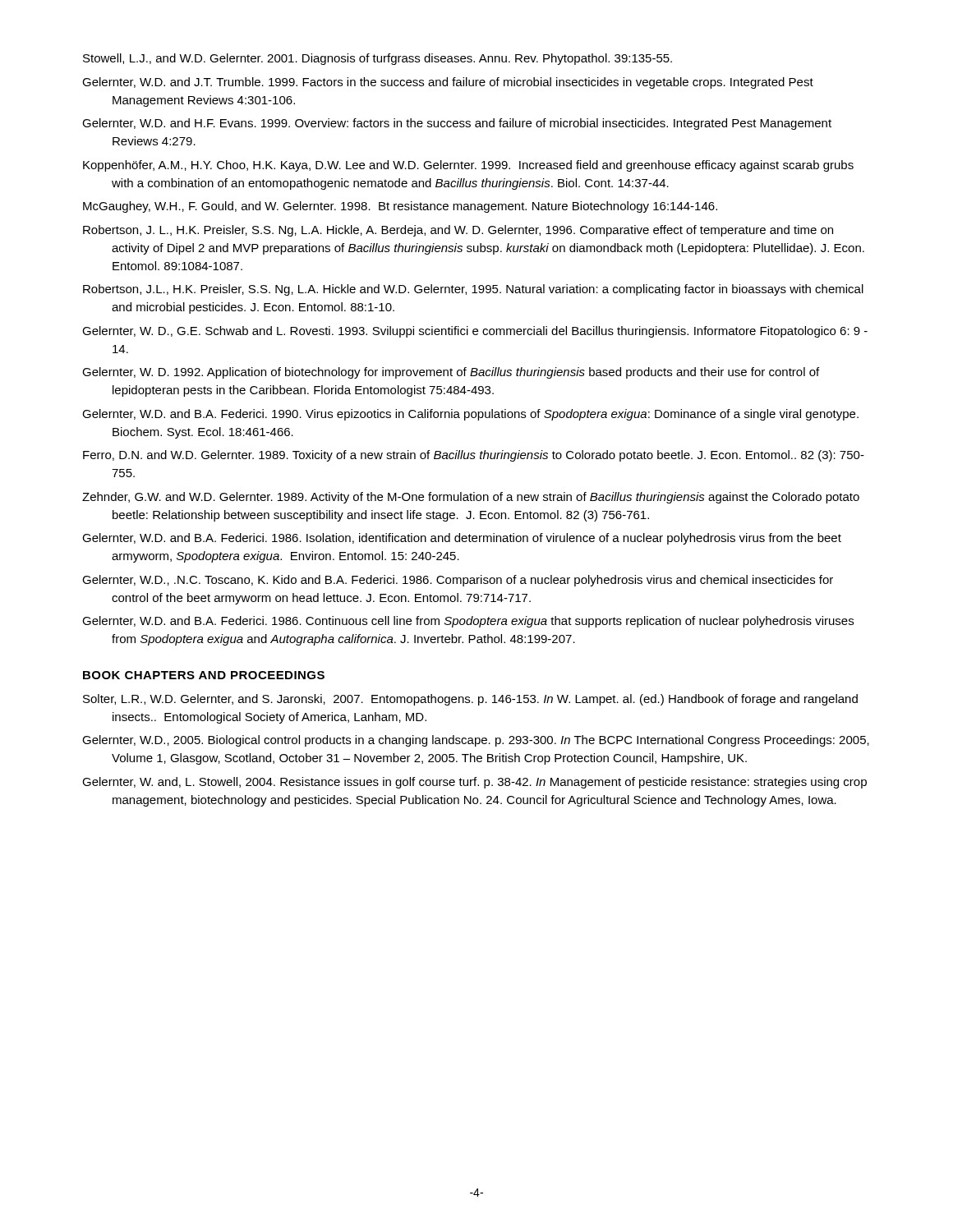
Task: Where is the passage that starts "Koppenhöfer, A.M., H.Y. Choo, H.K. Kaya, D.W."?
Action: (x=468, y=173)
